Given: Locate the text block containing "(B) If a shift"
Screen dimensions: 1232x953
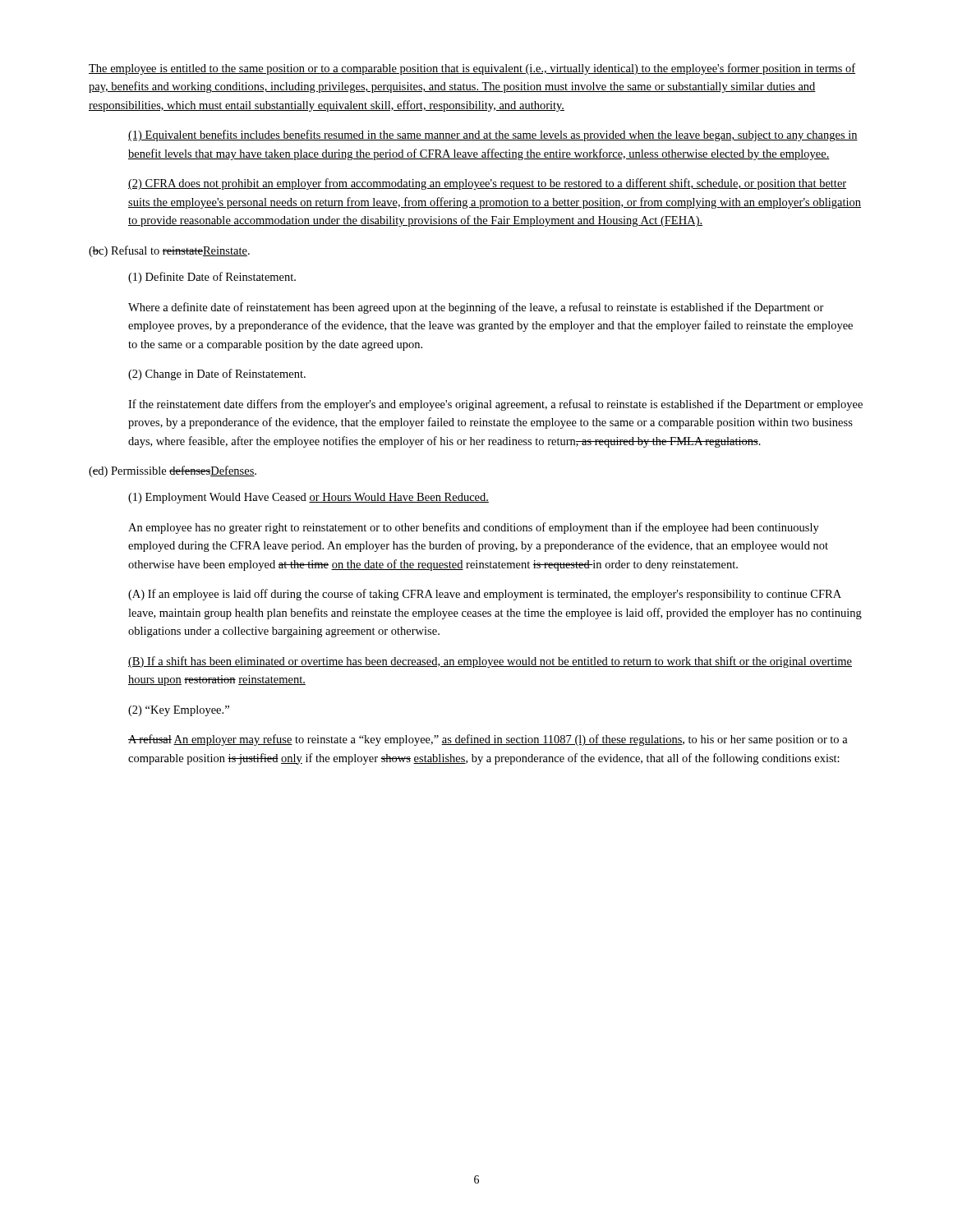Looking at the screenshot, I should tap(490, 670).
